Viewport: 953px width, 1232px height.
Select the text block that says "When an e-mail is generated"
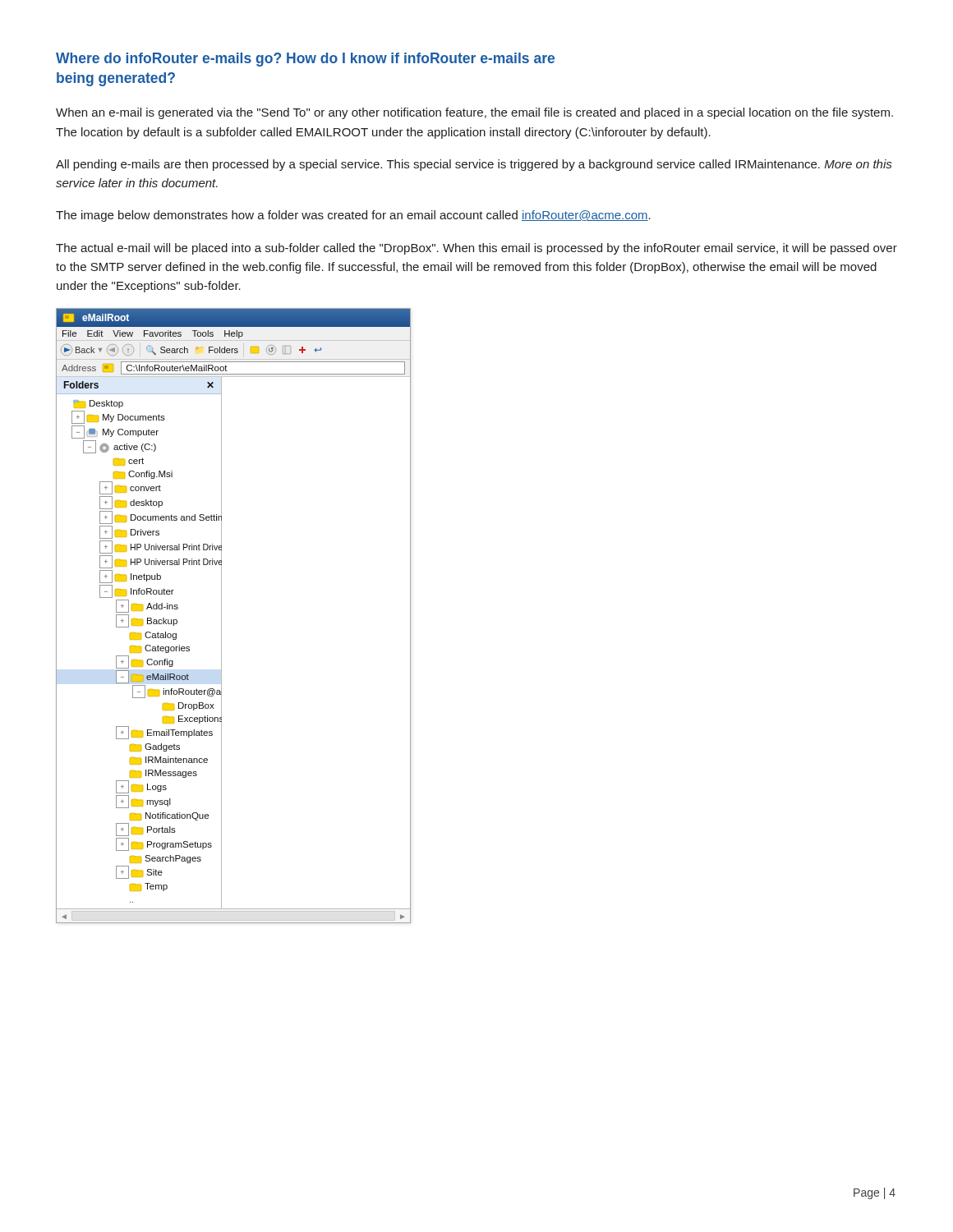(x=475, y=122)
